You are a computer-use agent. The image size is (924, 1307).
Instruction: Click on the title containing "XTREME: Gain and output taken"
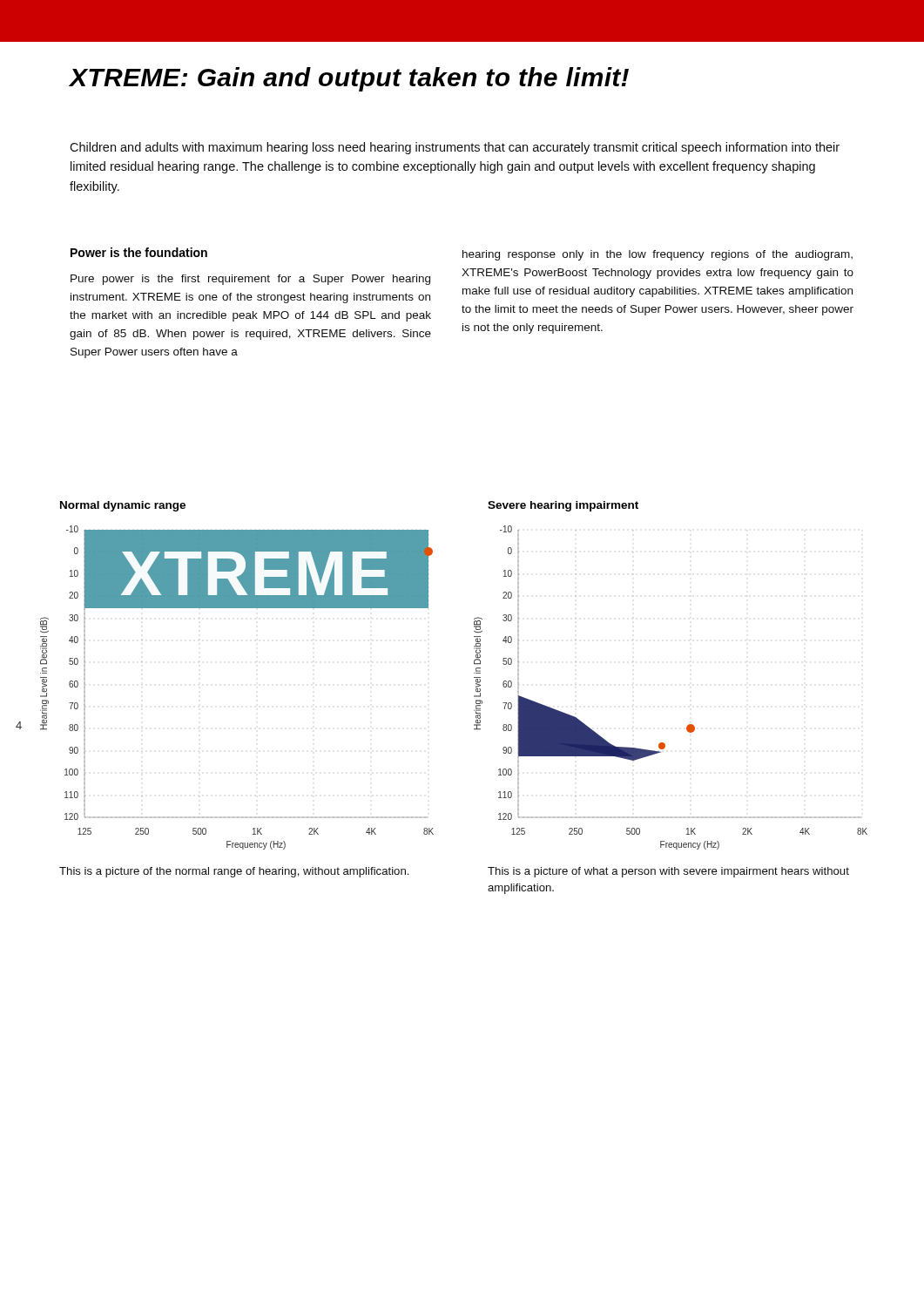pyautogui.click(x=462, y=78)
